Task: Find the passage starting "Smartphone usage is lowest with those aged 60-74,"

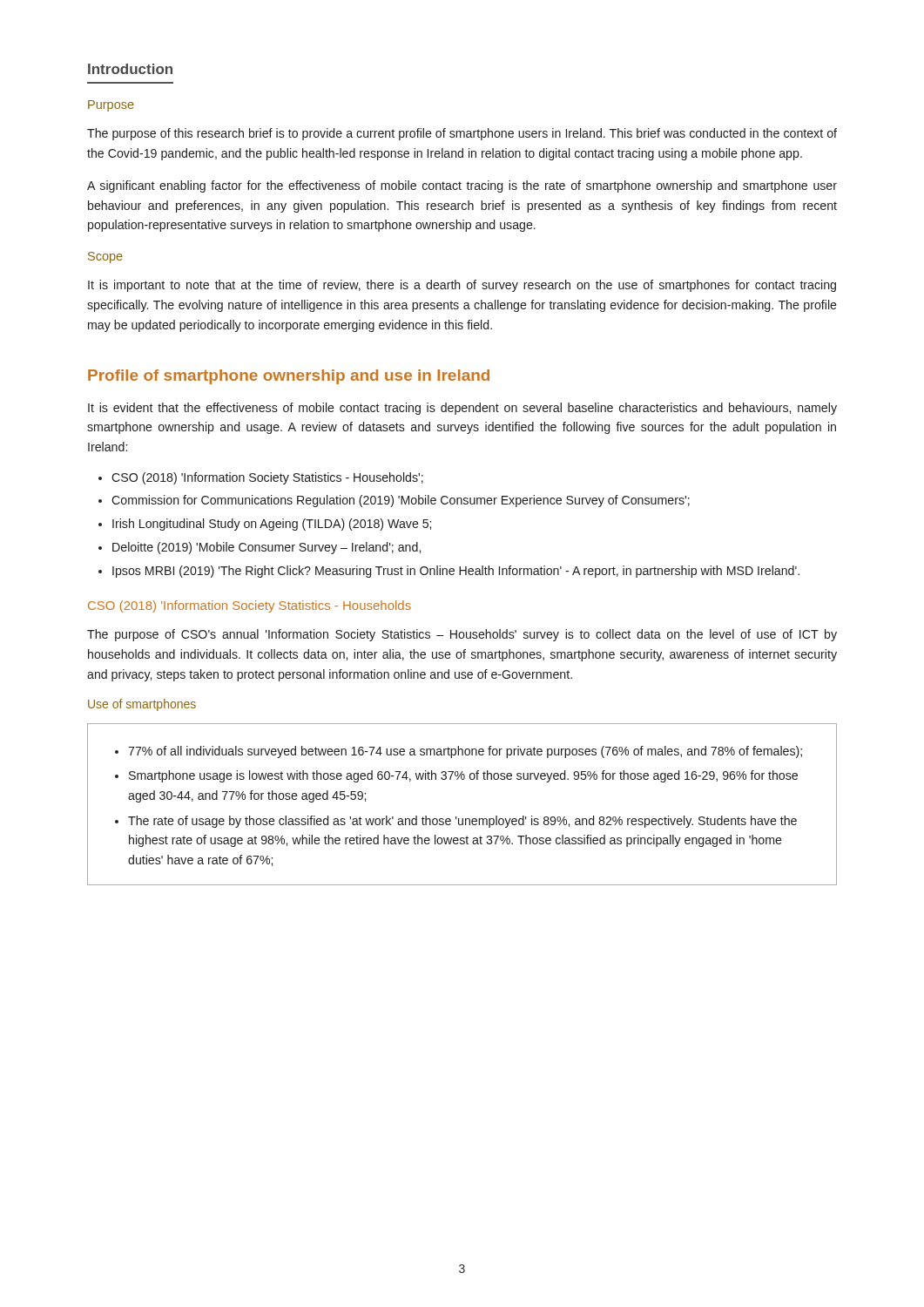Action: pyautogui.click(x=474, y=786)
